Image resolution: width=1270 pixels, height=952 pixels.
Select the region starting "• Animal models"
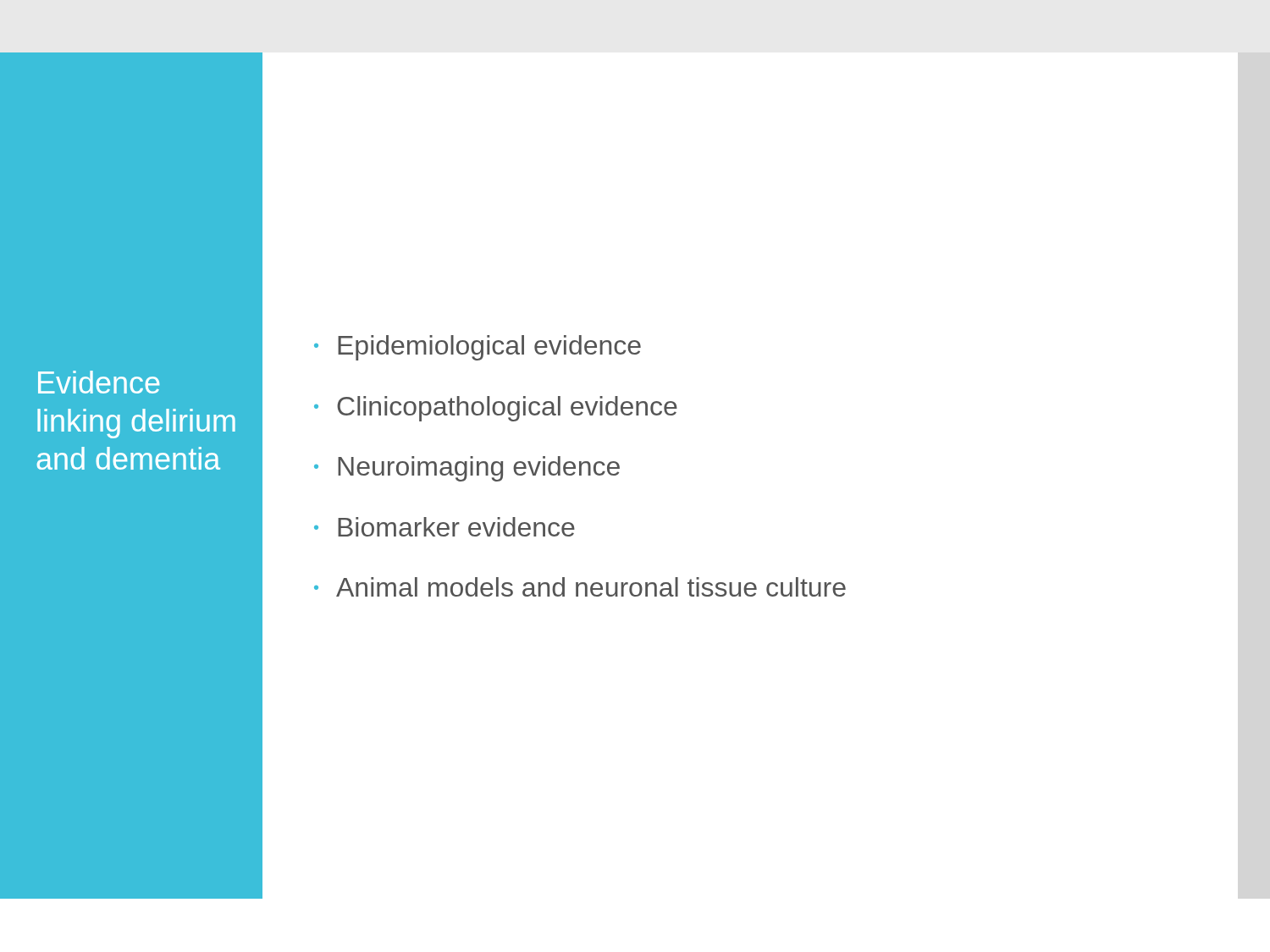tap(580, 588)
